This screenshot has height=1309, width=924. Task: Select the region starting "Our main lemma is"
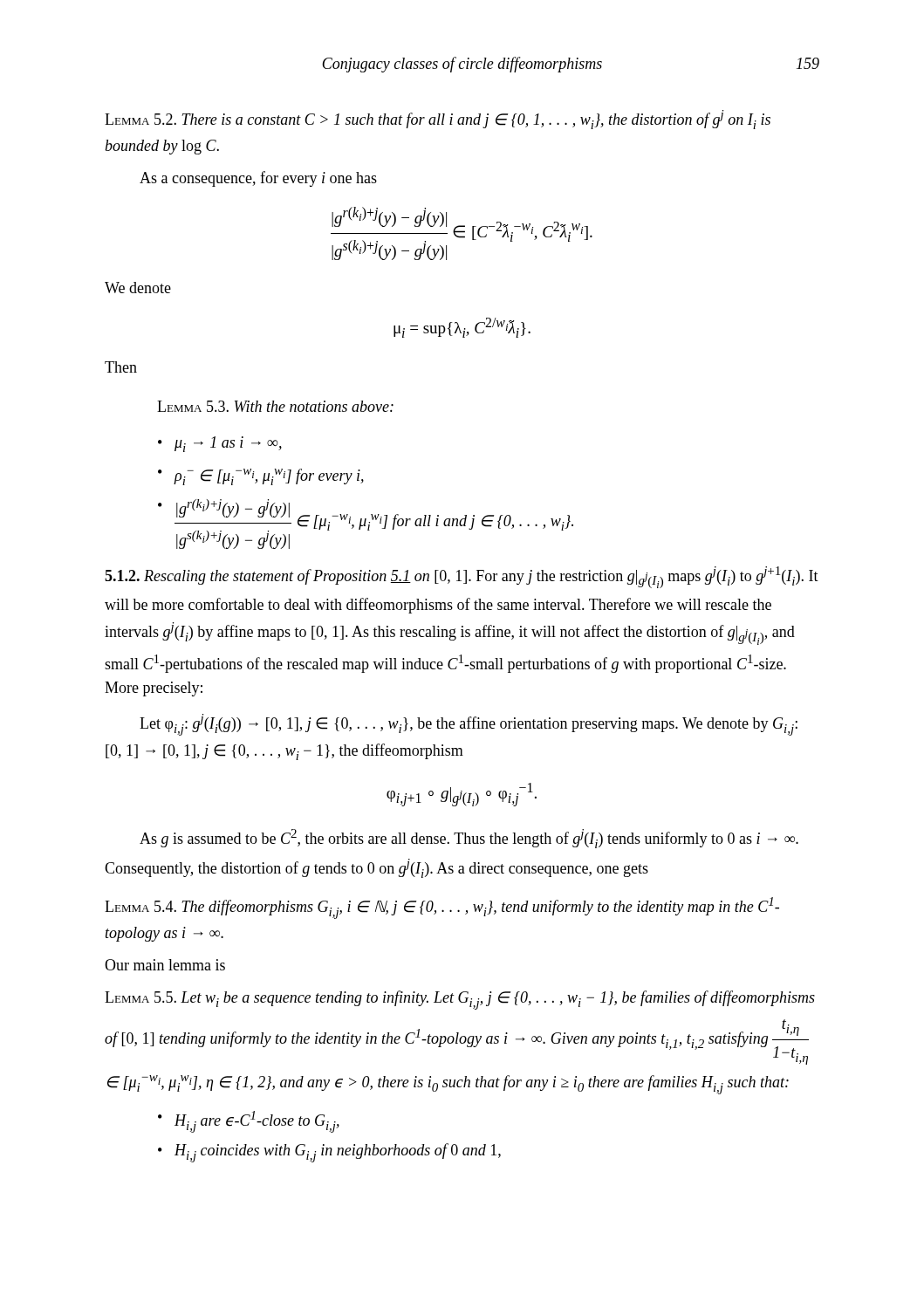165,965
